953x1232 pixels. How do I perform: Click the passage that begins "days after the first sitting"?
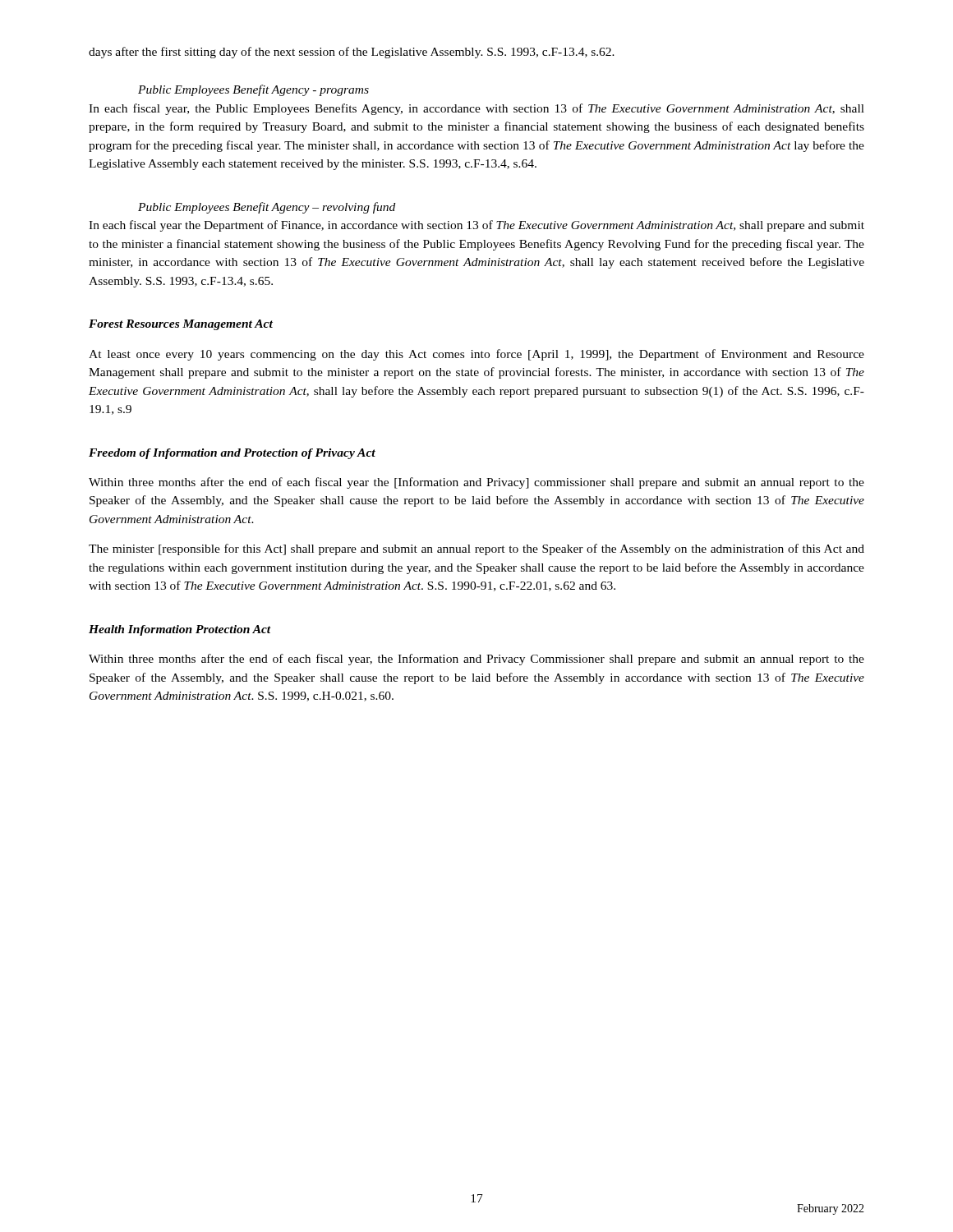476,52
